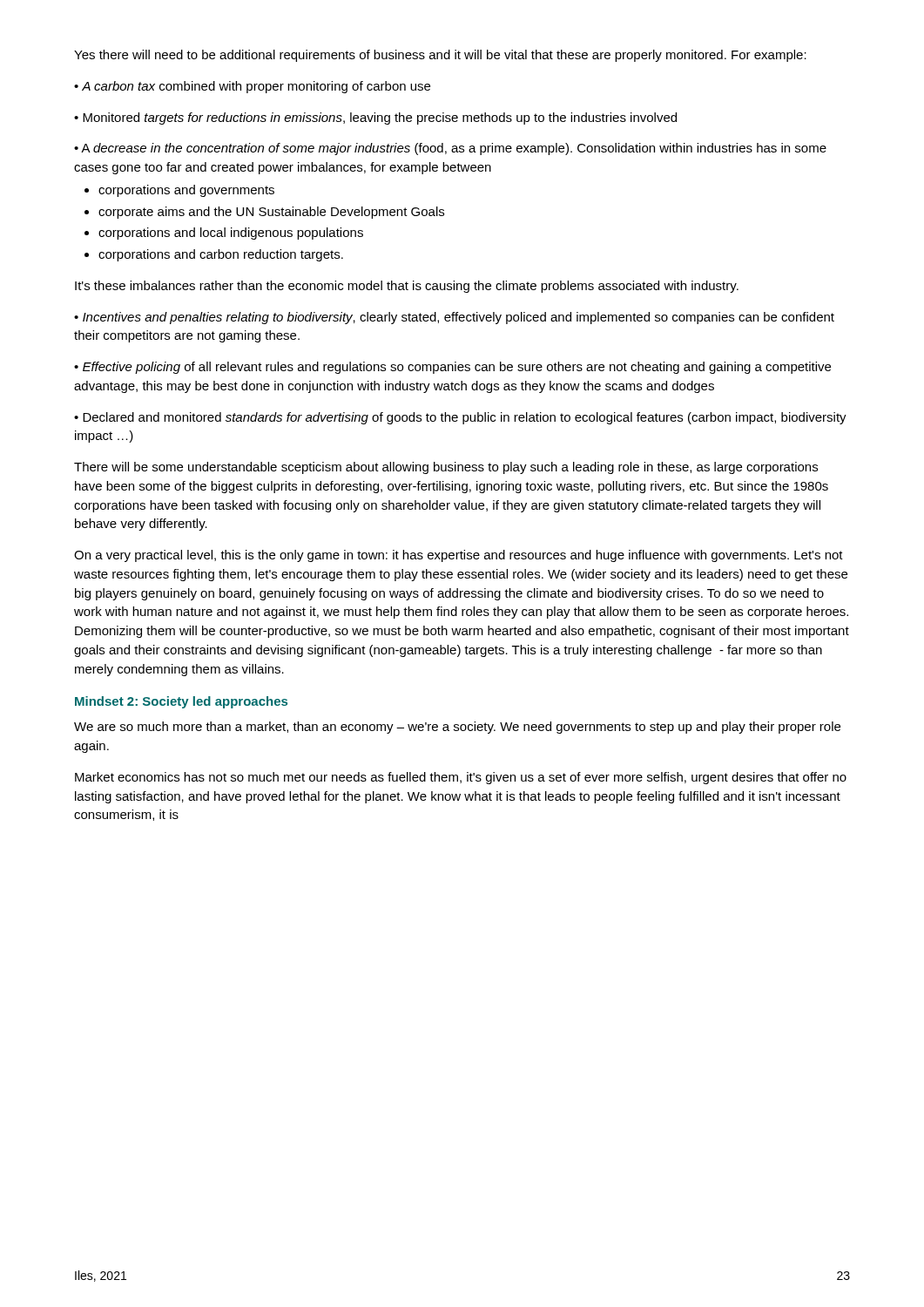Locate the text block with the text "It's these imbalances rather"
Viewport: 924px width, 1307px height.
pos(407,285)
